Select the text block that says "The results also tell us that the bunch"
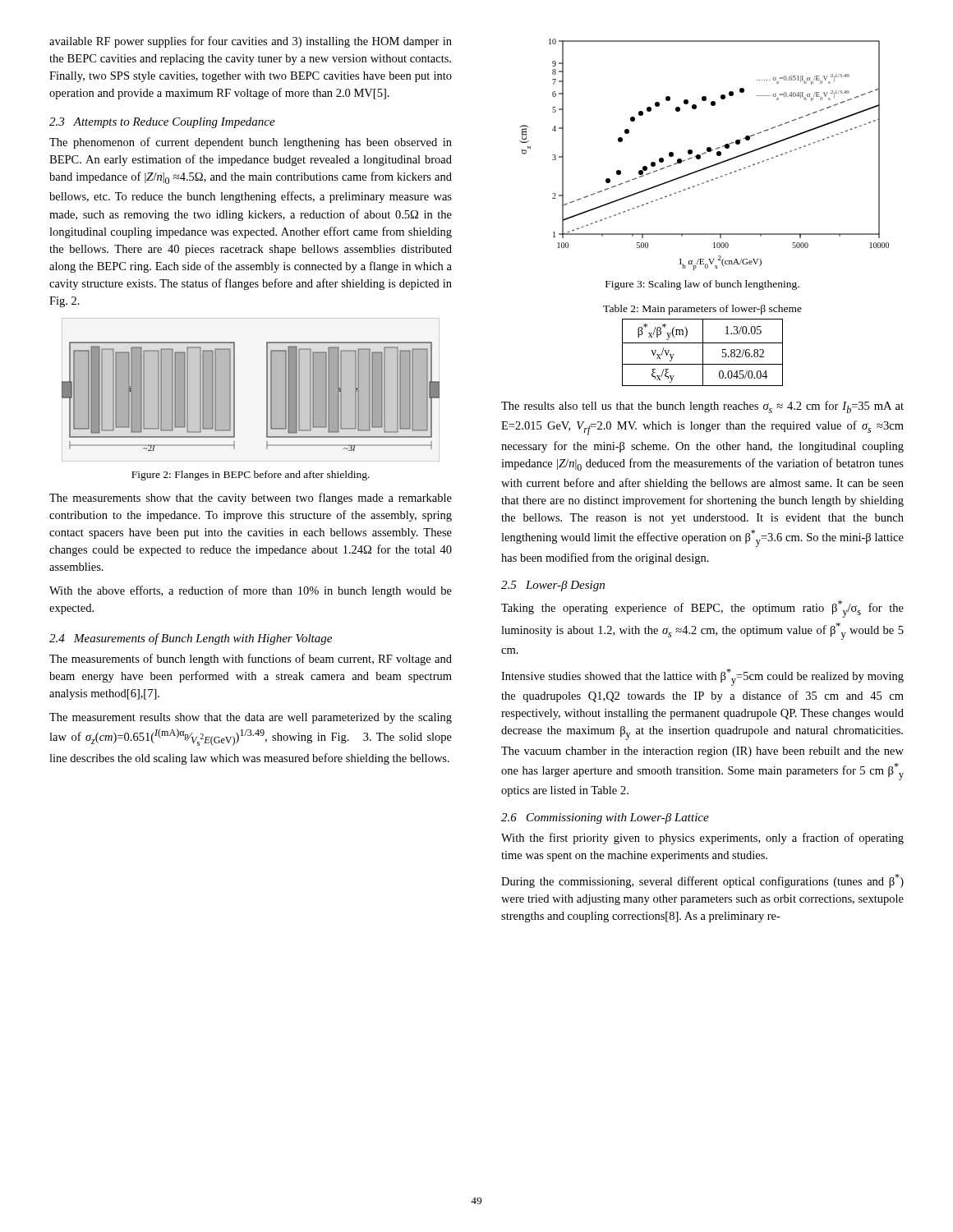 702,482
